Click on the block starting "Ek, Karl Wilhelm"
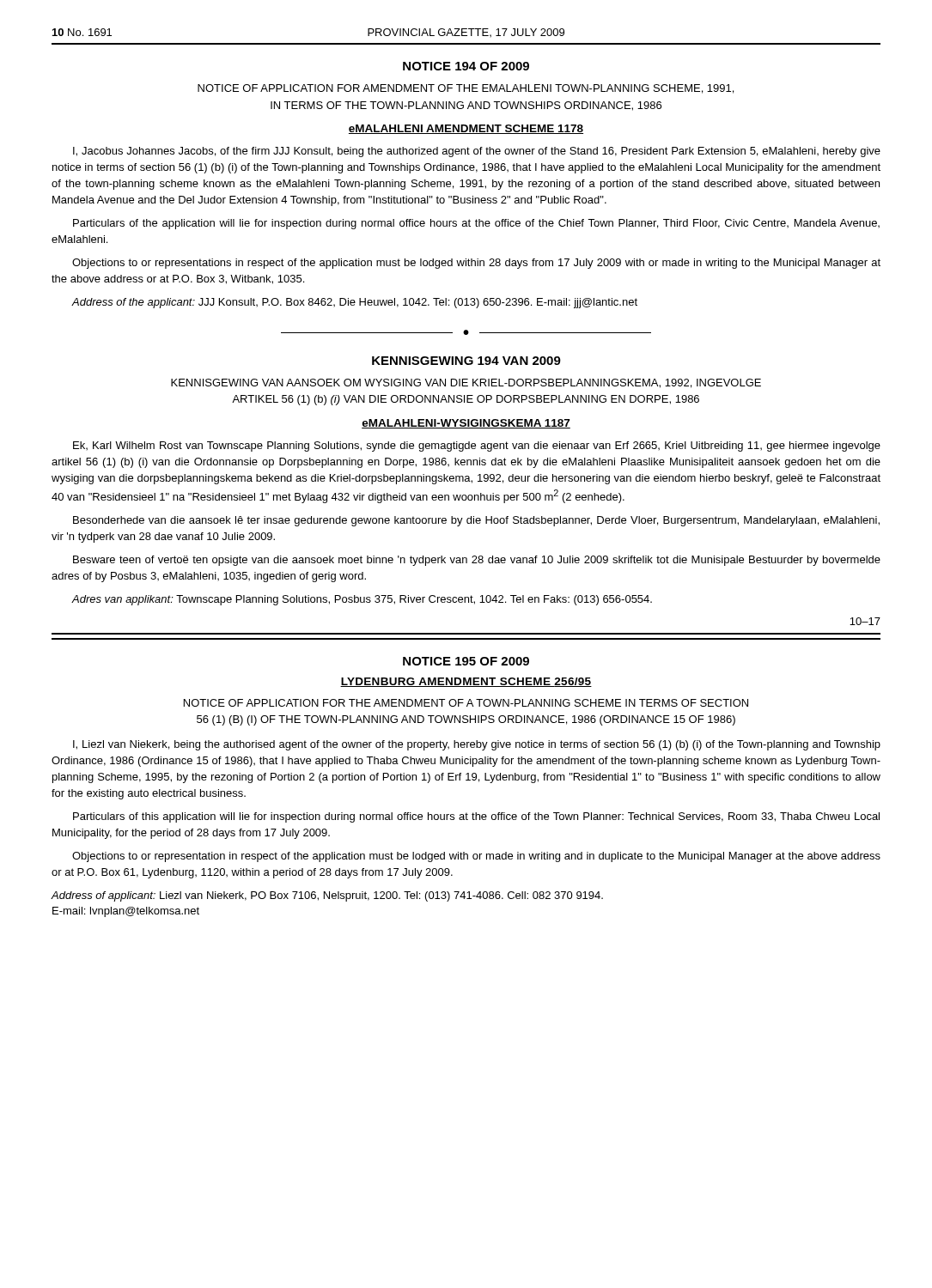Viewport: 932px width, 1288px height. point(466,471)
